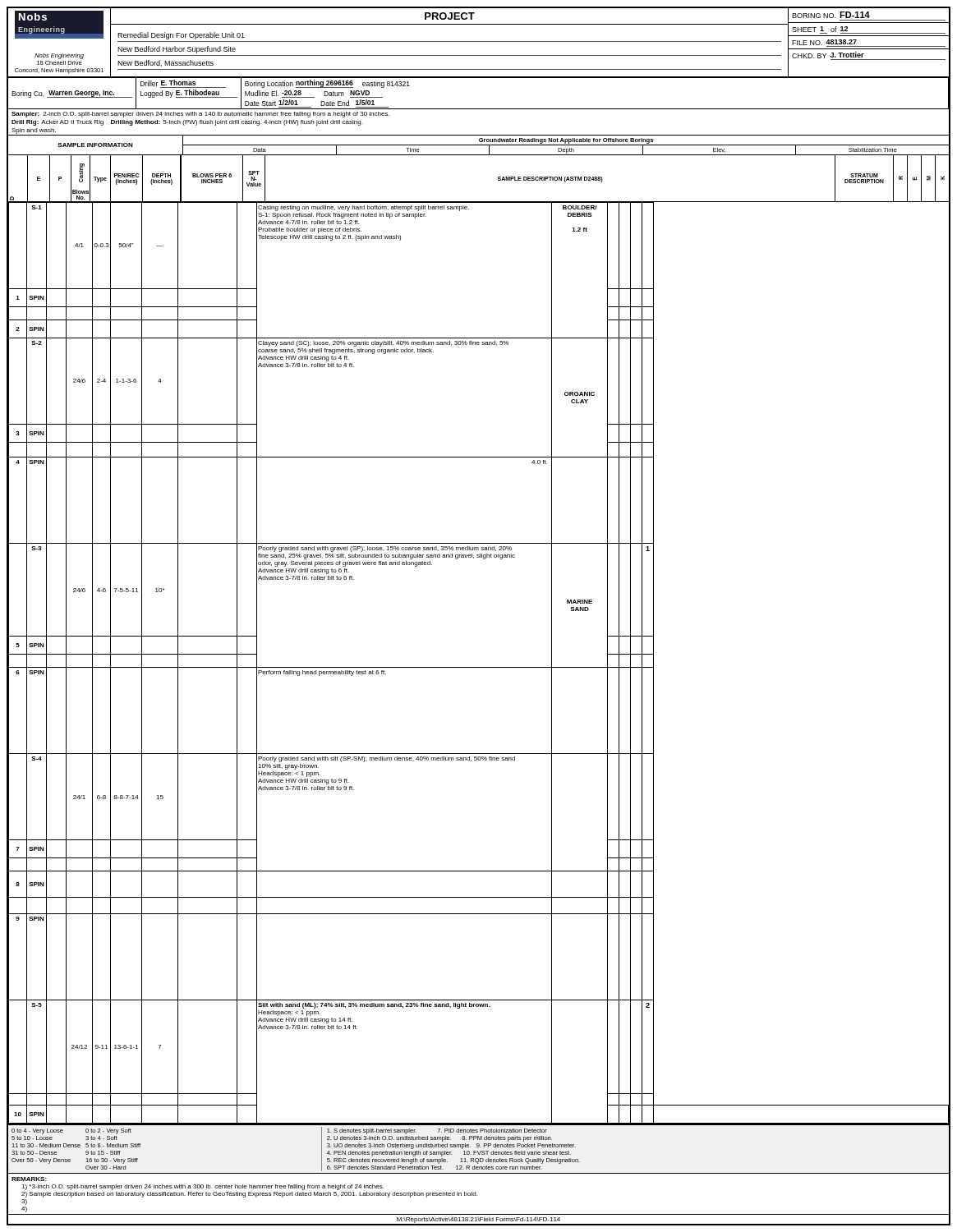Viewport: 957px width, 1232px height.
Task: Where is the passage that starts "Sampler: 2-inch O.D. split-barrel sampler driven 24 inches"?
Action: point(200,115)
